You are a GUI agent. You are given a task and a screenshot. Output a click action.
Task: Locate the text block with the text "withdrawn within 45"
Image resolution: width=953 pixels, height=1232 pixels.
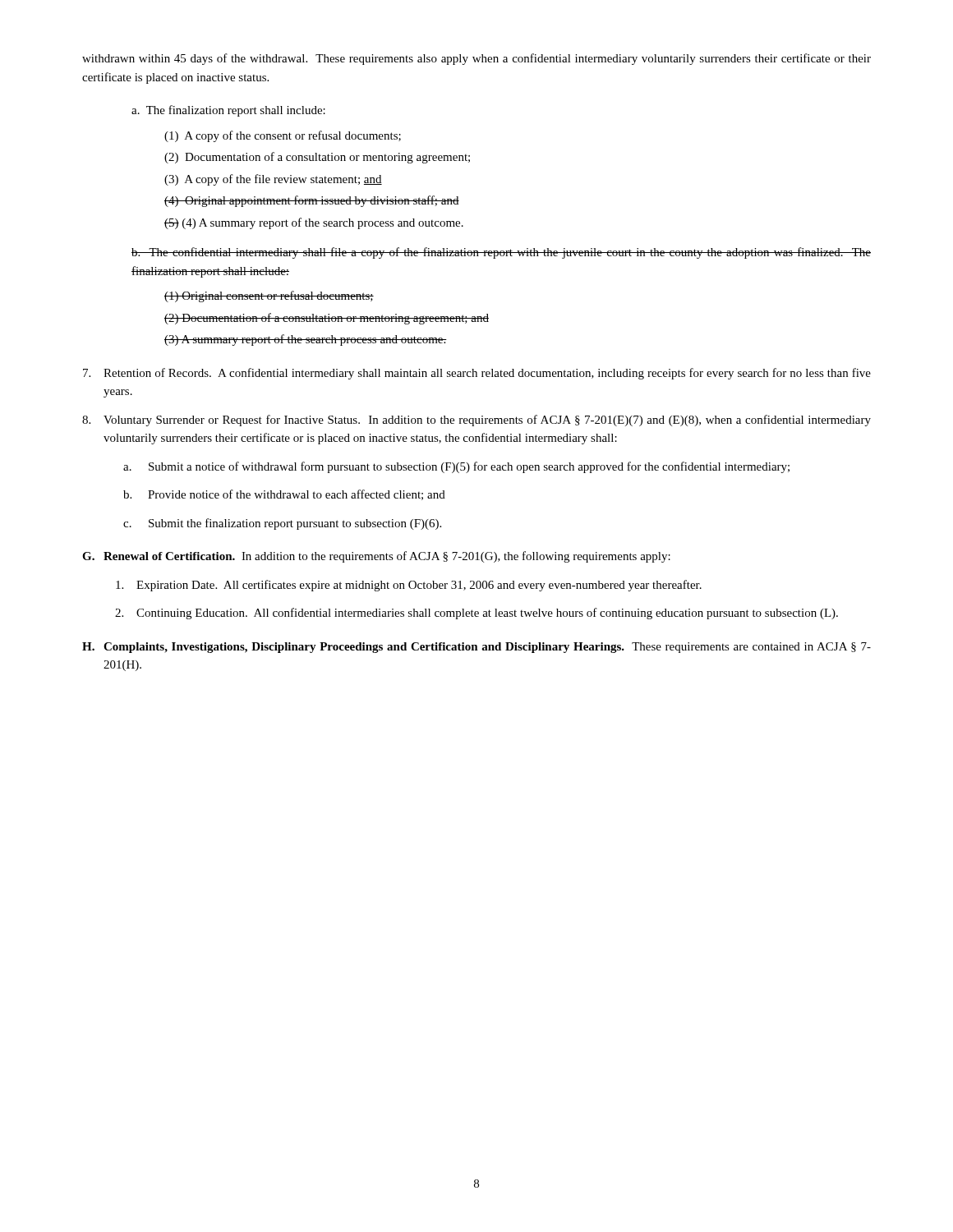(476, 68)
